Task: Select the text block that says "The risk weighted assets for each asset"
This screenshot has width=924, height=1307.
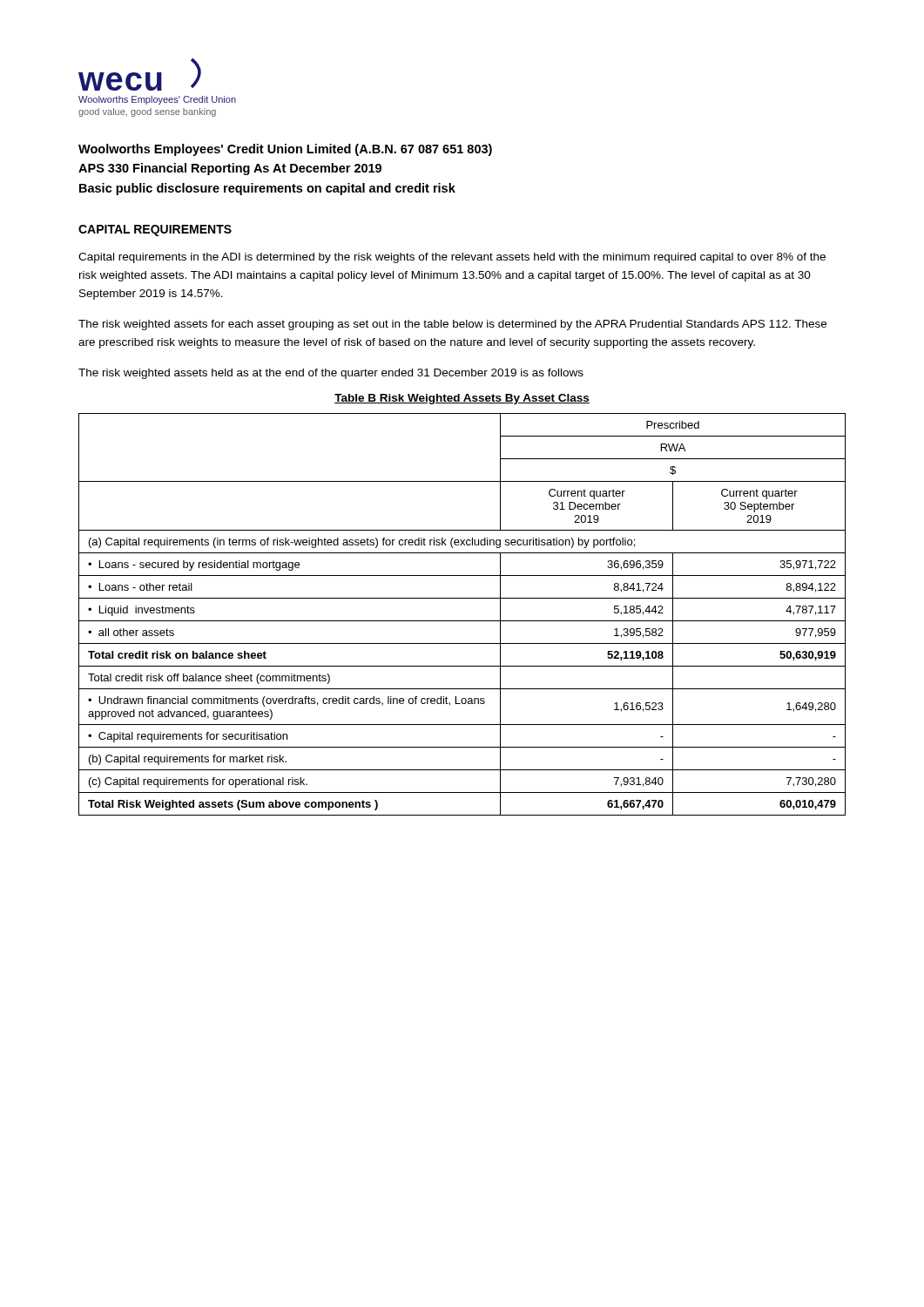Action: (x=453, y=333)
